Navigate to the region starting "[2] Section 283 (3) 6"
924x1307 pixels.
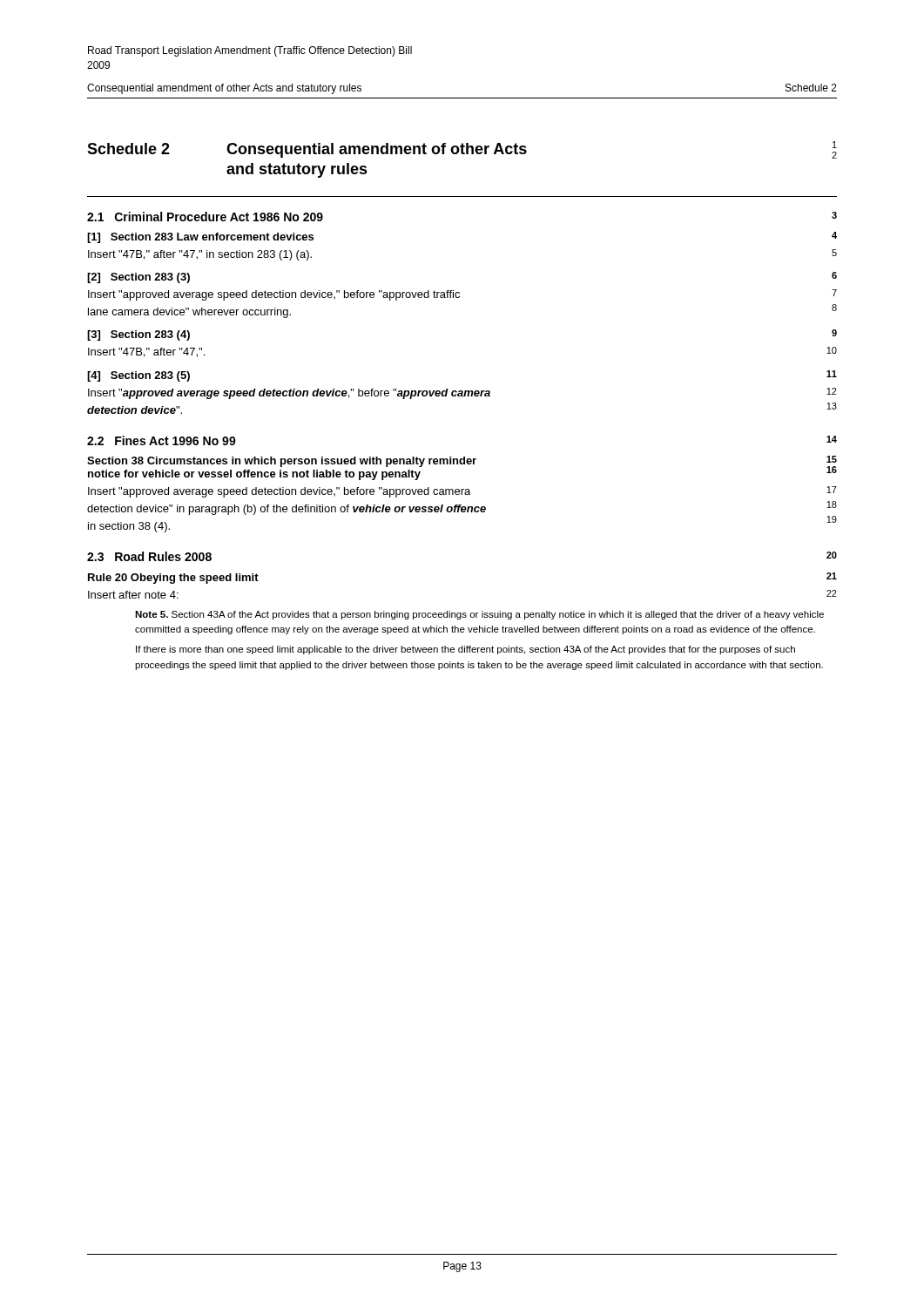point(140,277)
